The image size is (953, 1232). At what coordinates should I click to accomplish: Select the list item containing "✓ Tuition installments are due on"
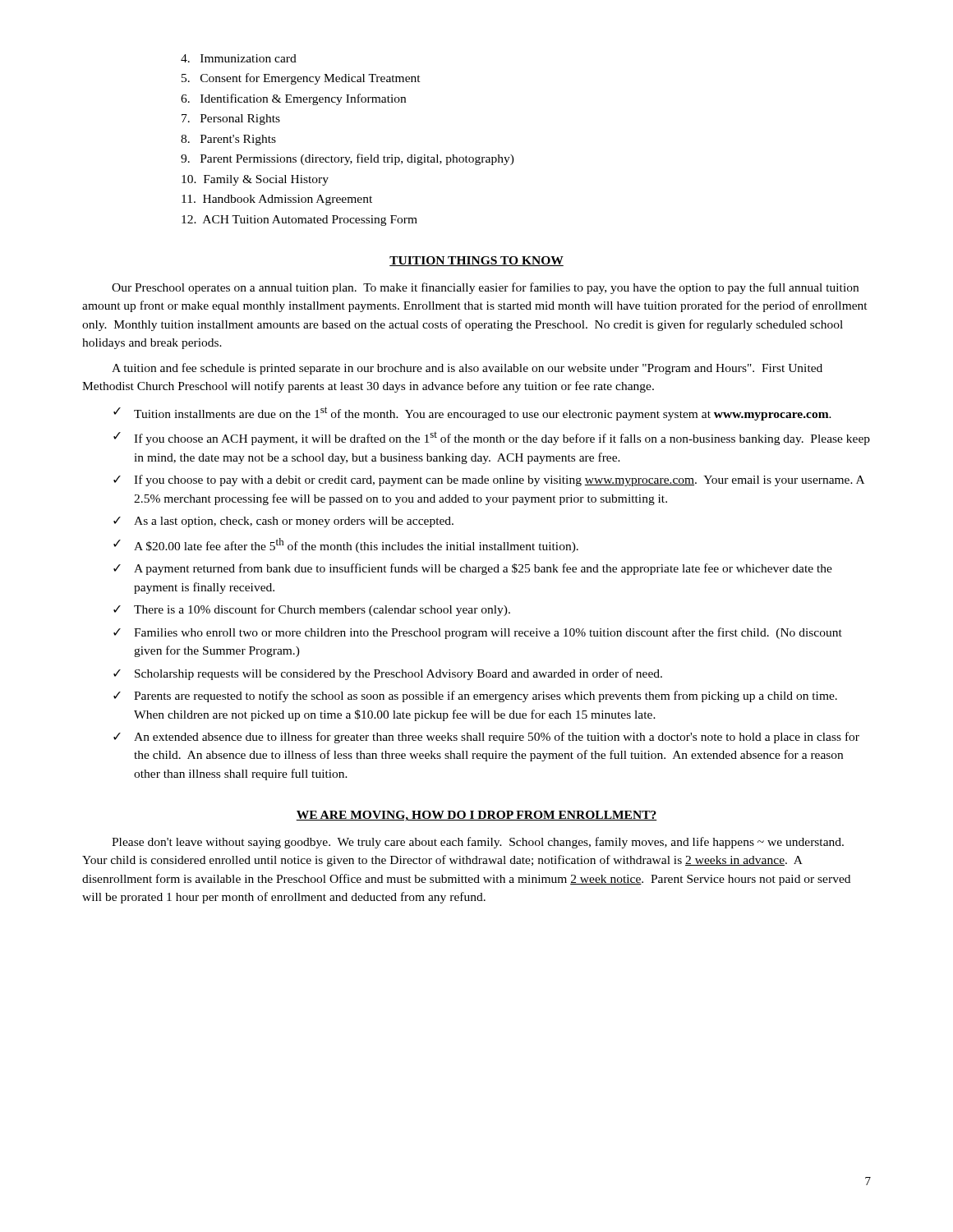[491, 413]
